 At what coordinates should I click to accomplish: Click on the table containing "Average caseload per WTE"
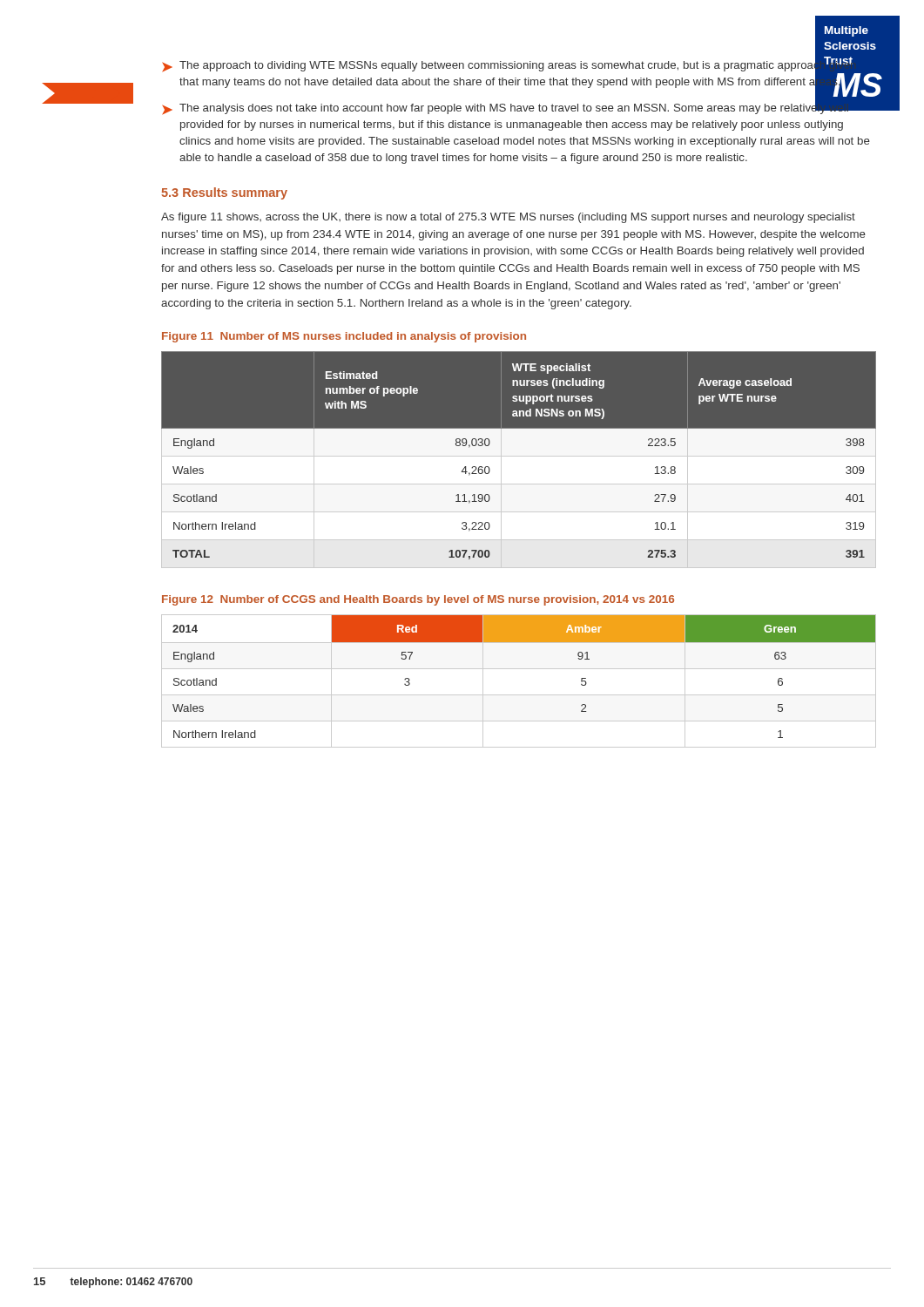pyautogui.click(x=519, y=460)
